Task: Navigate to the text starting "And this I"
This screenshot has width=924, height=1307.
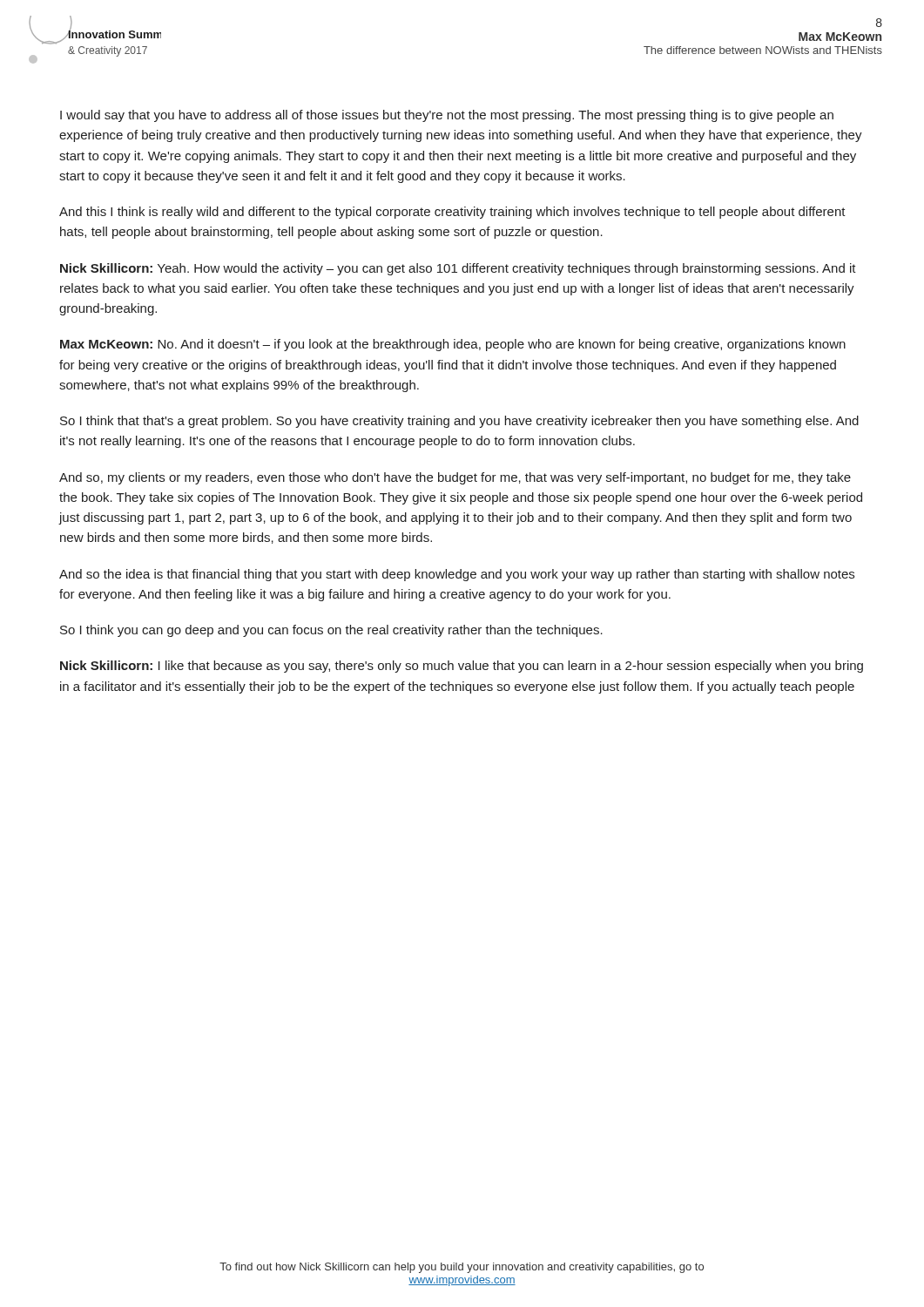Action: 452,221
